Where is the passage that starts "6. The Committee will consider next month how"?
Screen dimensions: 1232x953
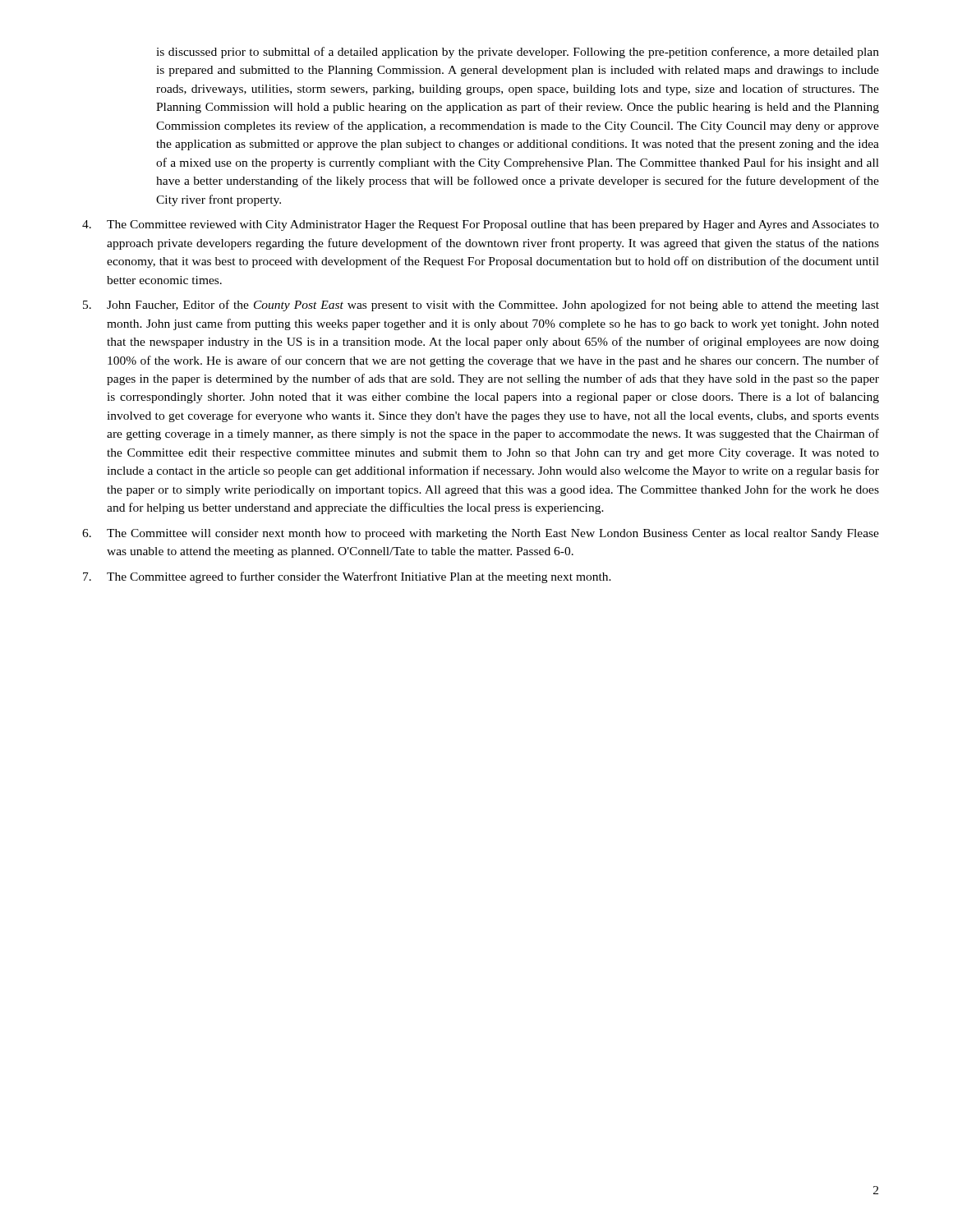tap(481, 542)
